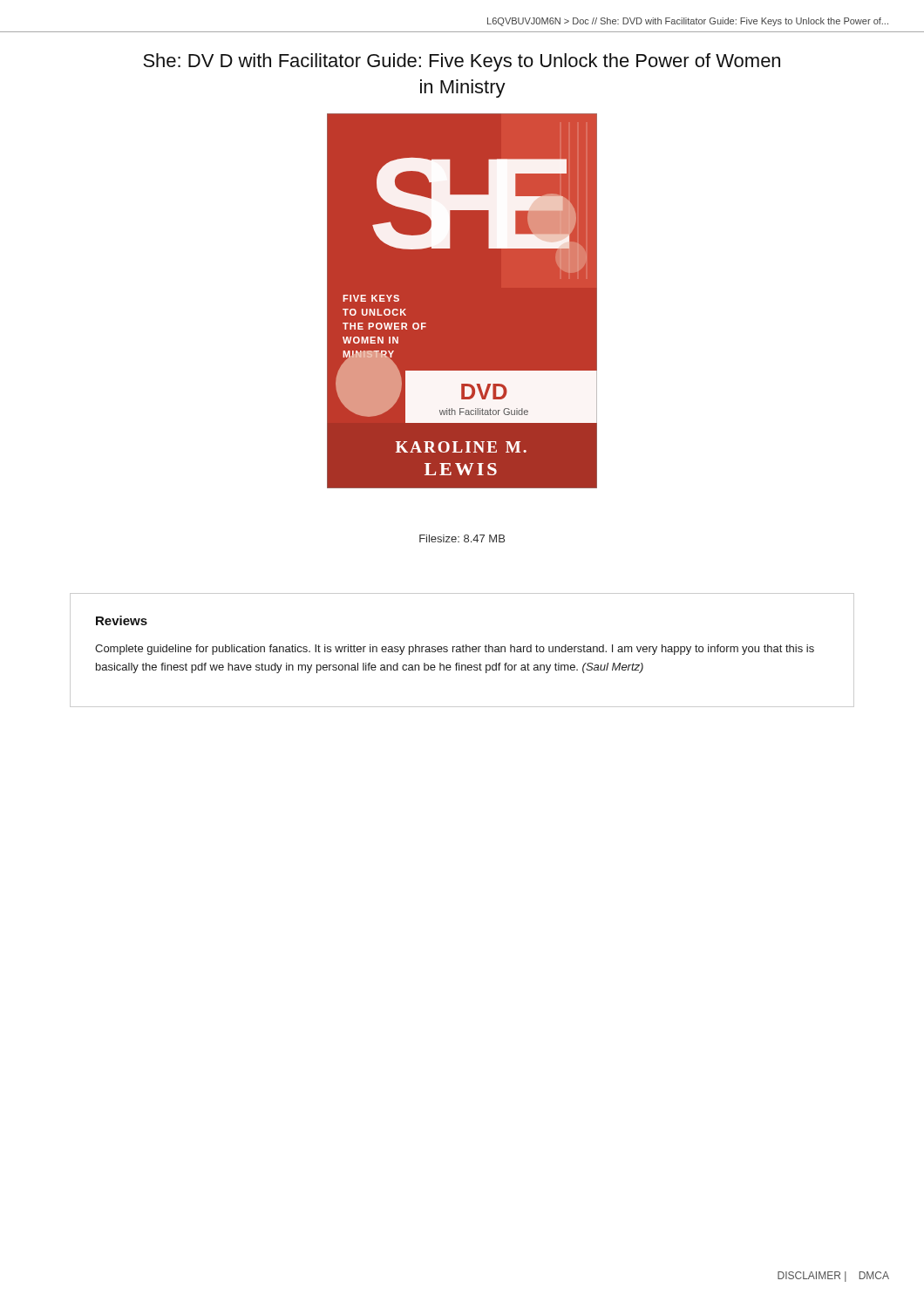Select the photo

click(462, 301)
